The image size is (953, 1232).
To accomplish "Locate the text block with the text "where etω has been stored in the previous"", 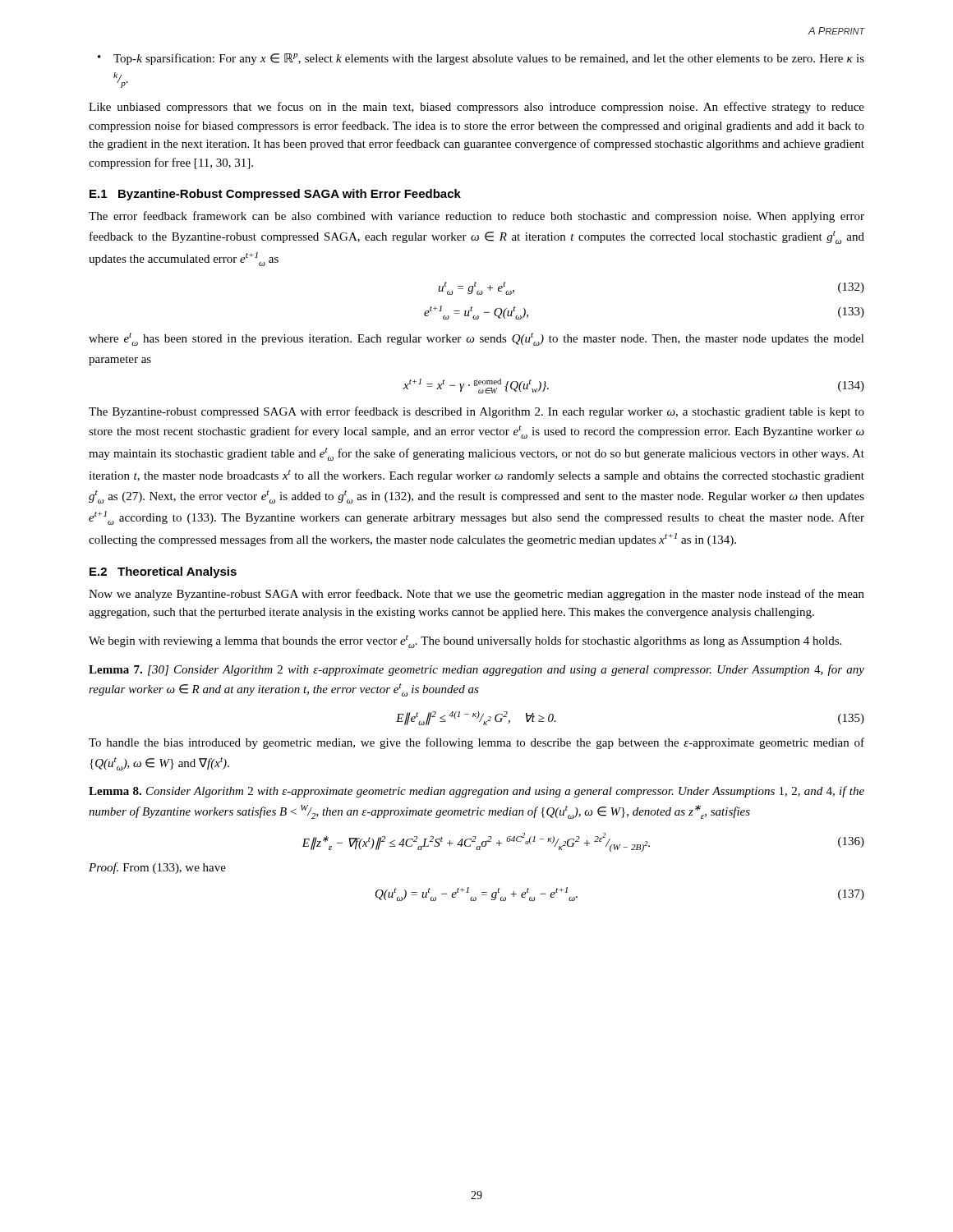I will (x=476, y=348).
